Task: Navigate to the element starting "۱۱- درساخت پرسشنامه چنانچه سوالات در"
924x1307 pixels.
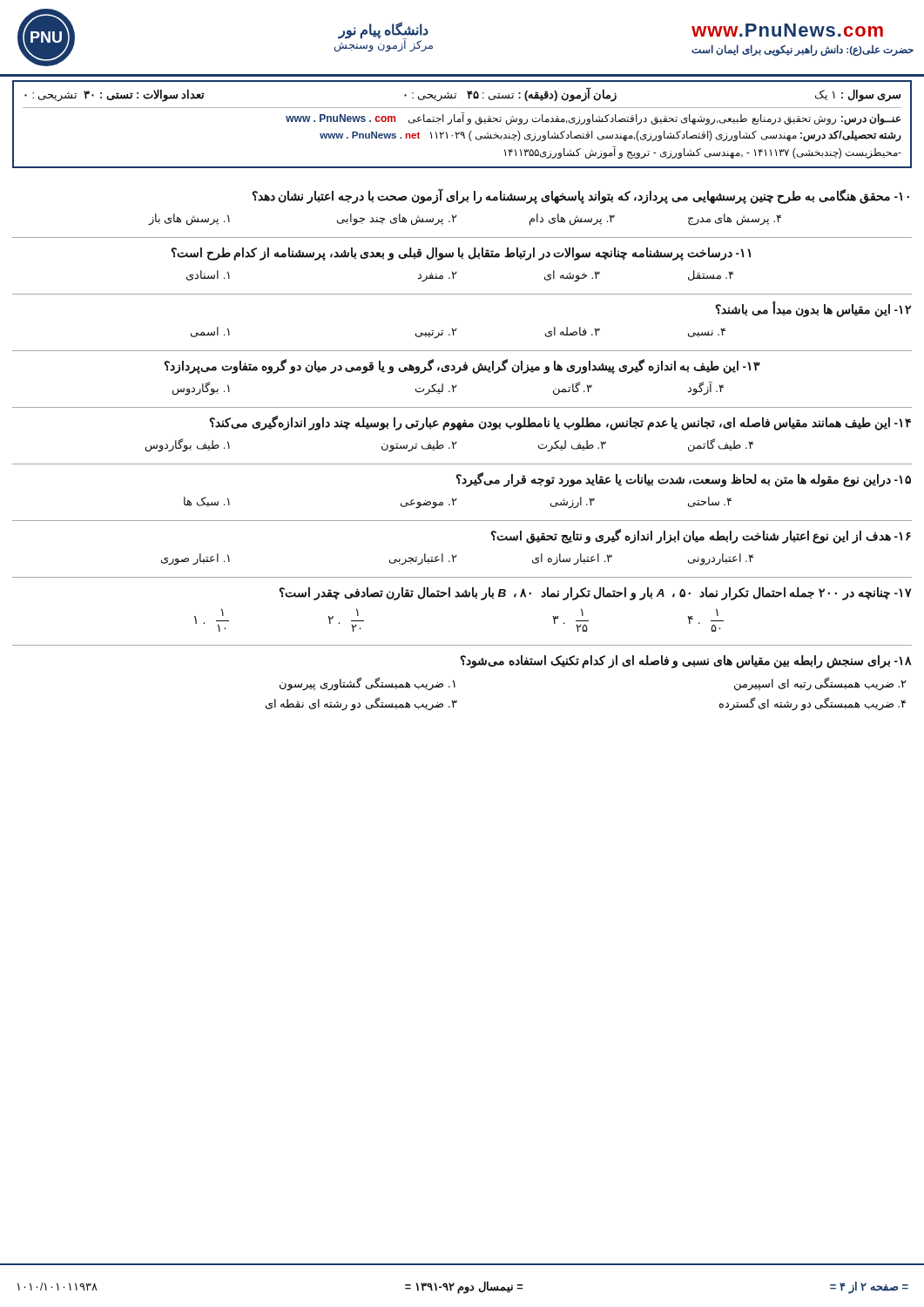Action: click(x=462, y=264)
